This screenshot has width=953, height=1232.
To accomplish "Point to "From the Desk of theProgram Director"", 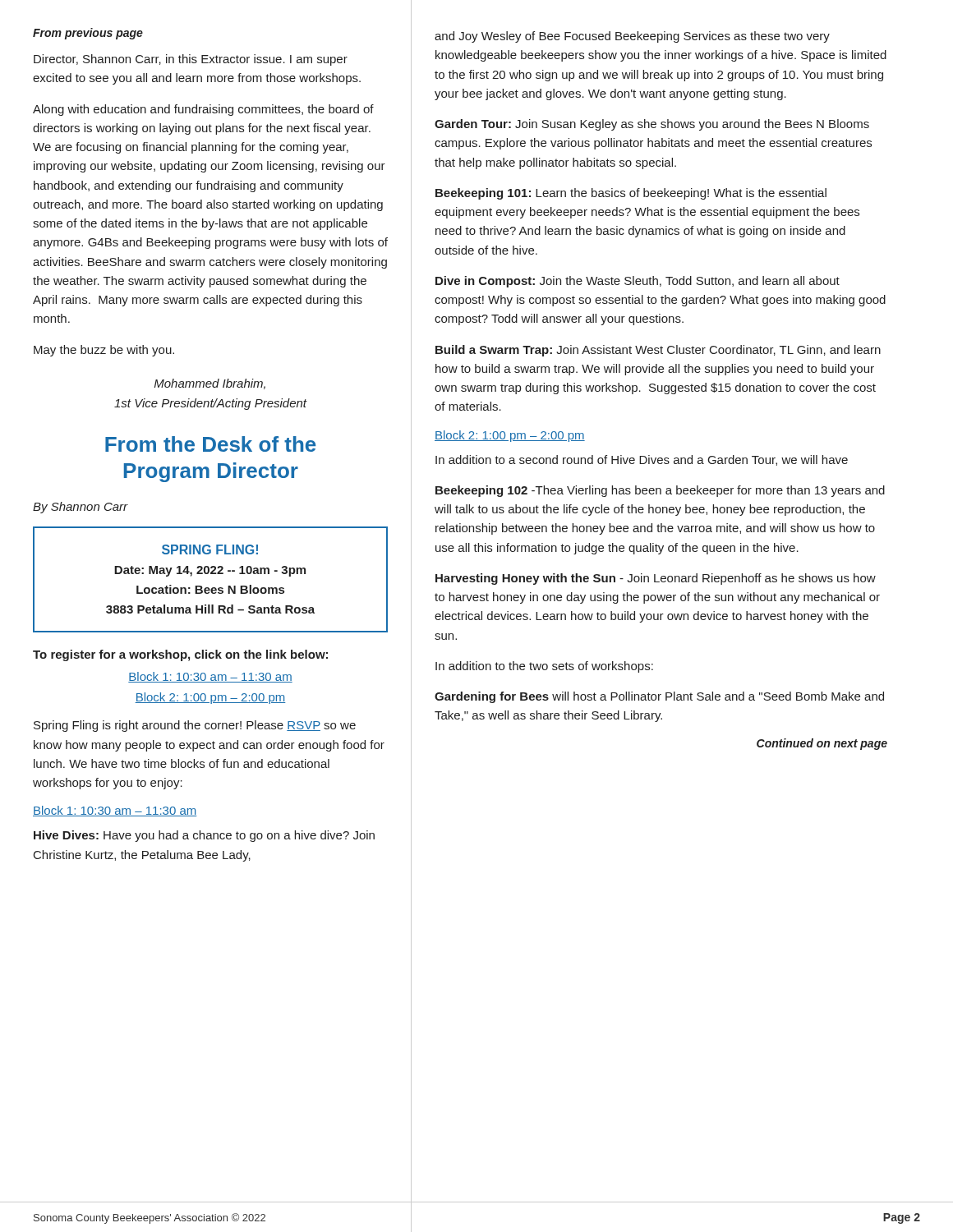I will coord(210,458).
